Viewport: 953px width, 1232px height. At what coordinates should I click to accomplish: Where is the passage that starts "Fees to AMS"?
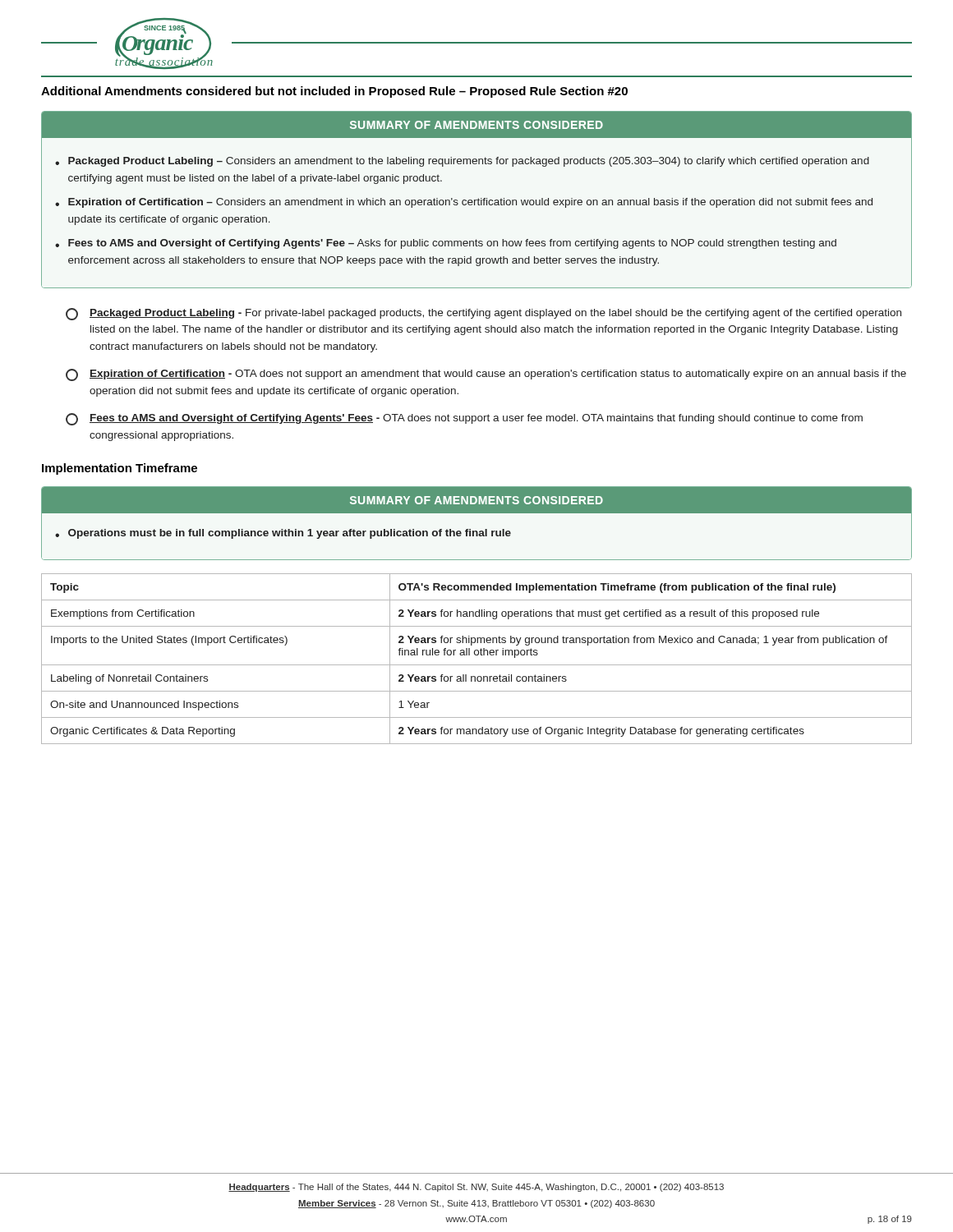[489, 427]
